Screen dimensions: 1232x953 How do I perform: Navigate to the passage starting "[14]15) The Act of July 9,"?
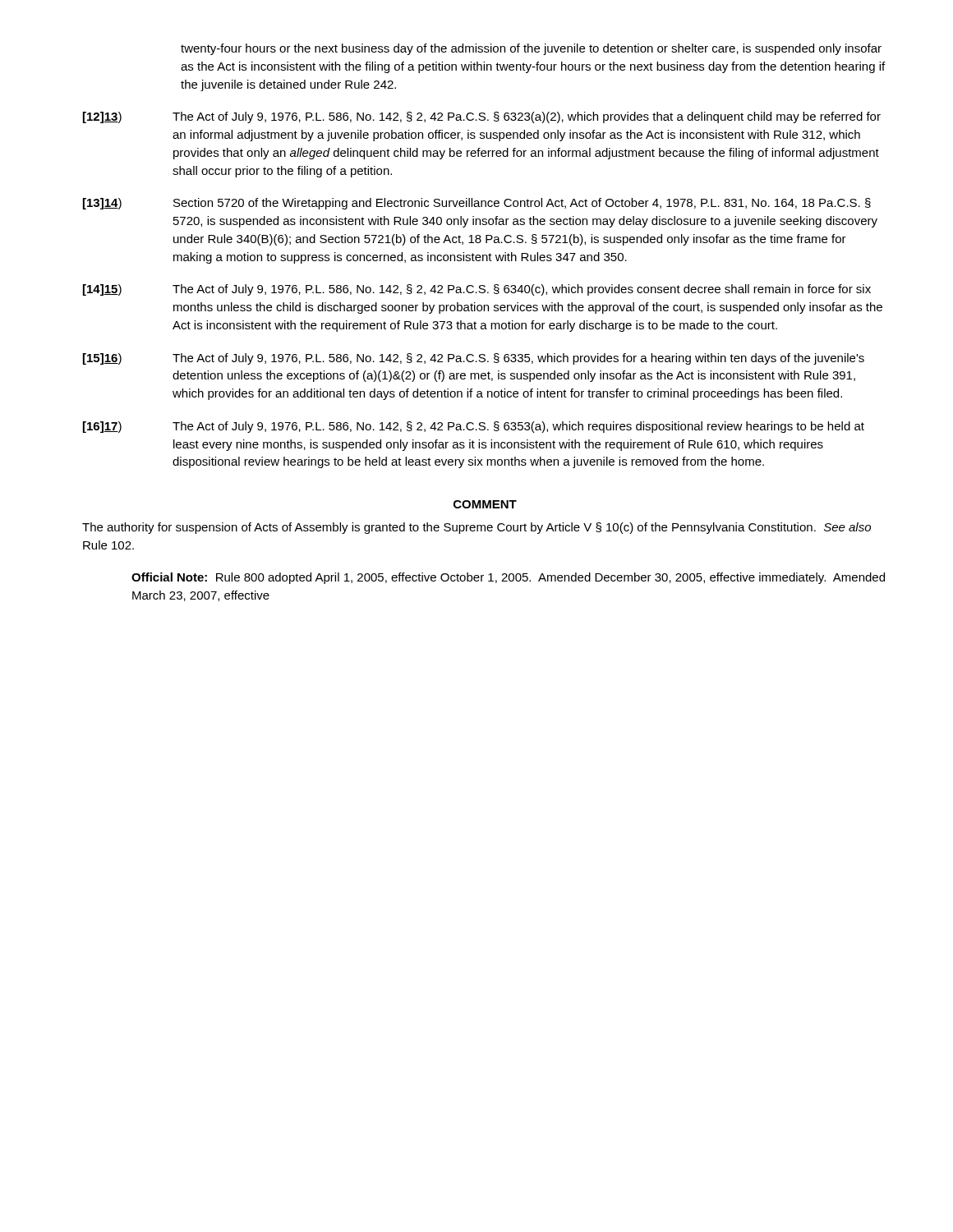[x=485, y=307]
